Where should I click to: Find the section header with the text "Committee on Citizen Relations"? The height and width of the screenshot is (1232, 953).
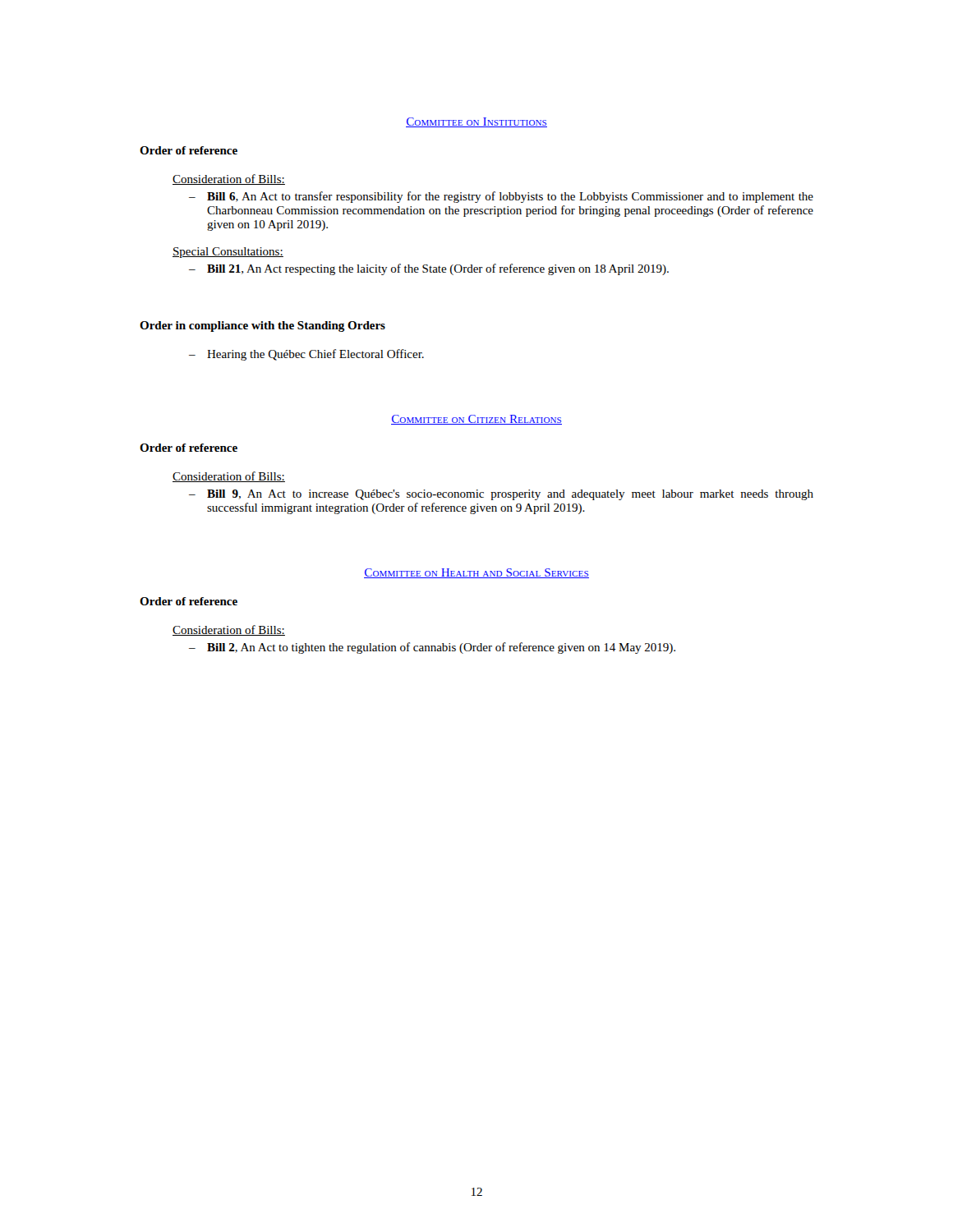click(x=476, y=419)
